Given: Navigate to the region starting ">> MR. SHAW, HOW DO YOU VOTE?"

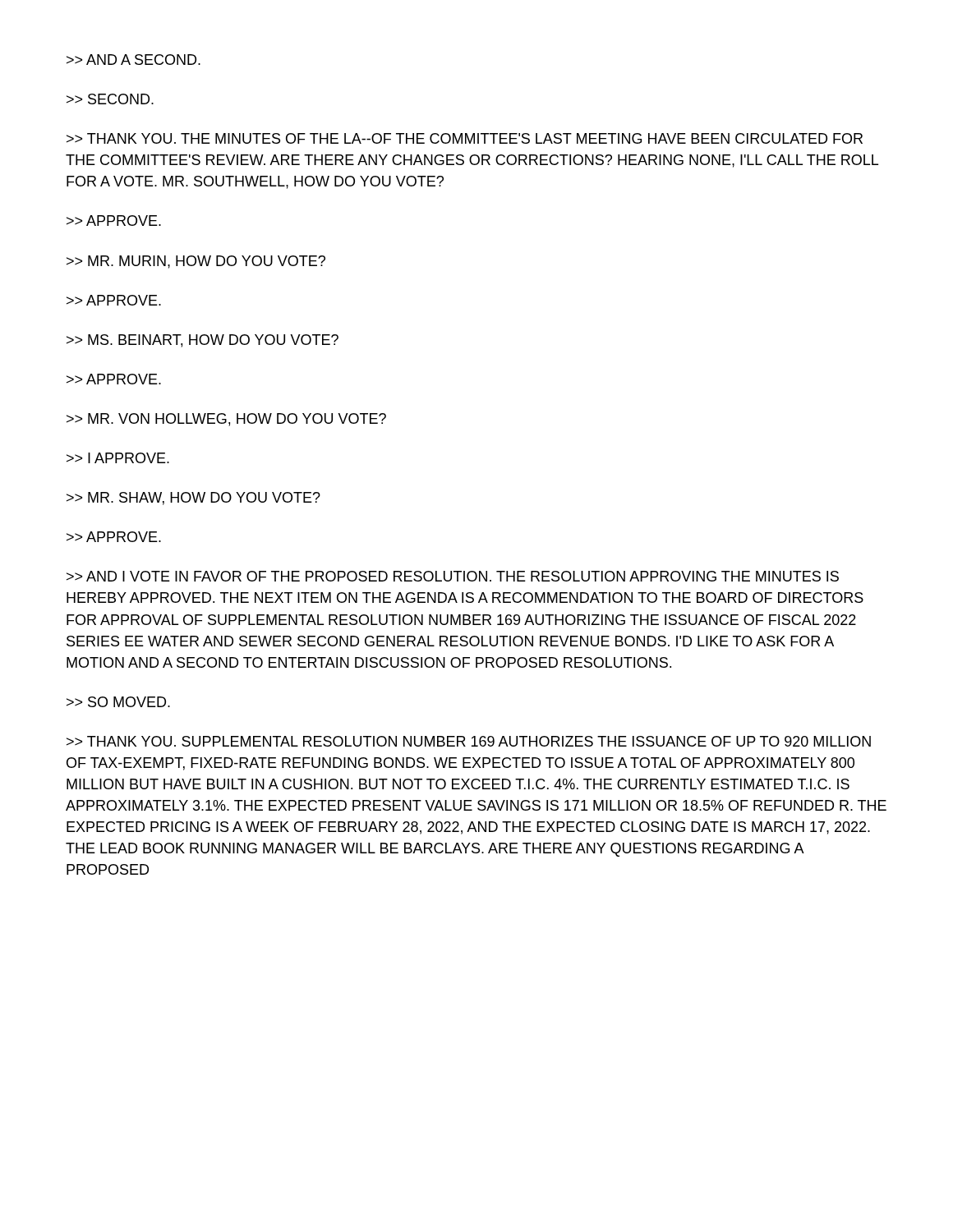Looking at the screenshot, I should 193,498.
